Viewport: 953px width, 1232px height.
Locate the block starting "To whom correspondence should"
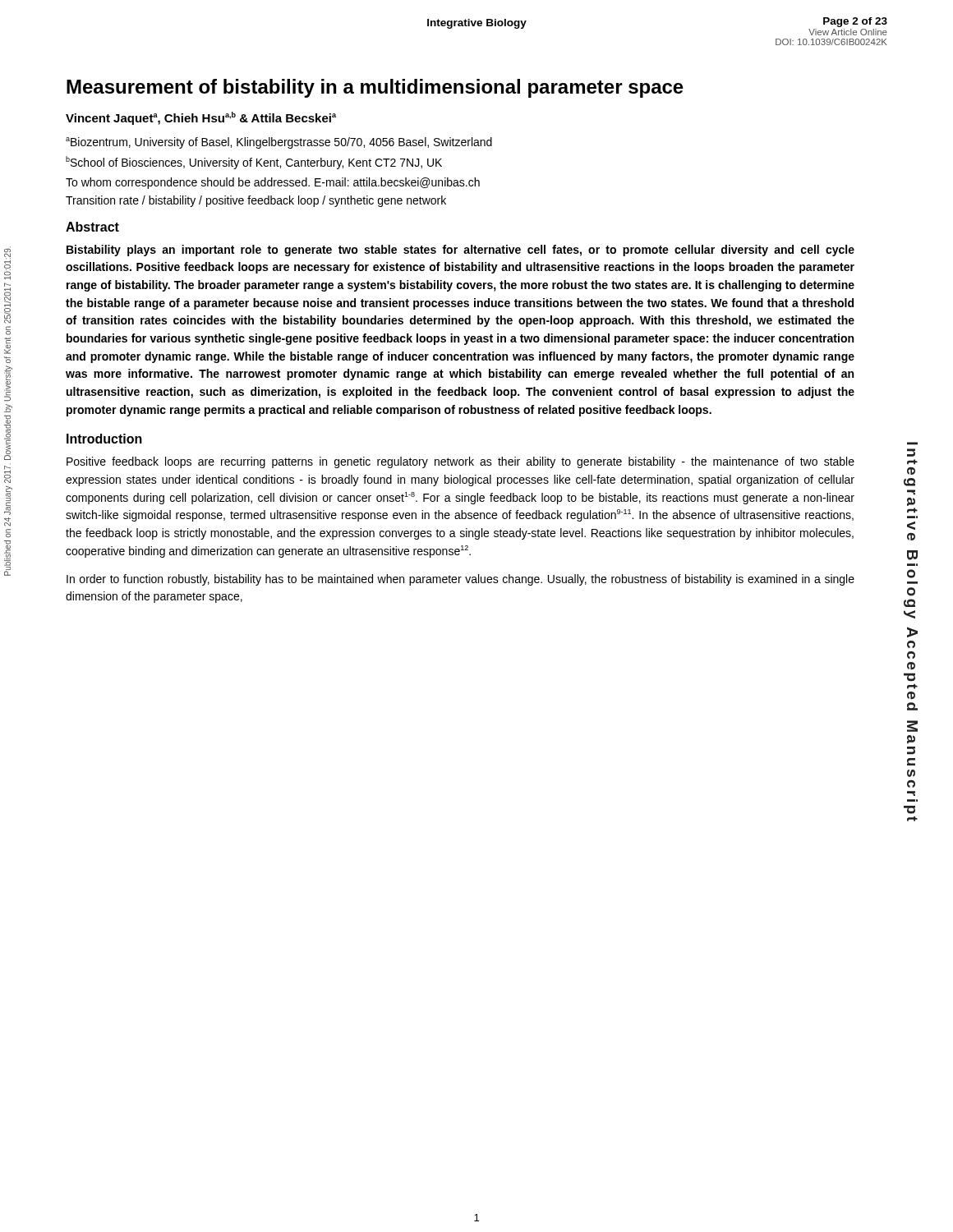273,182
